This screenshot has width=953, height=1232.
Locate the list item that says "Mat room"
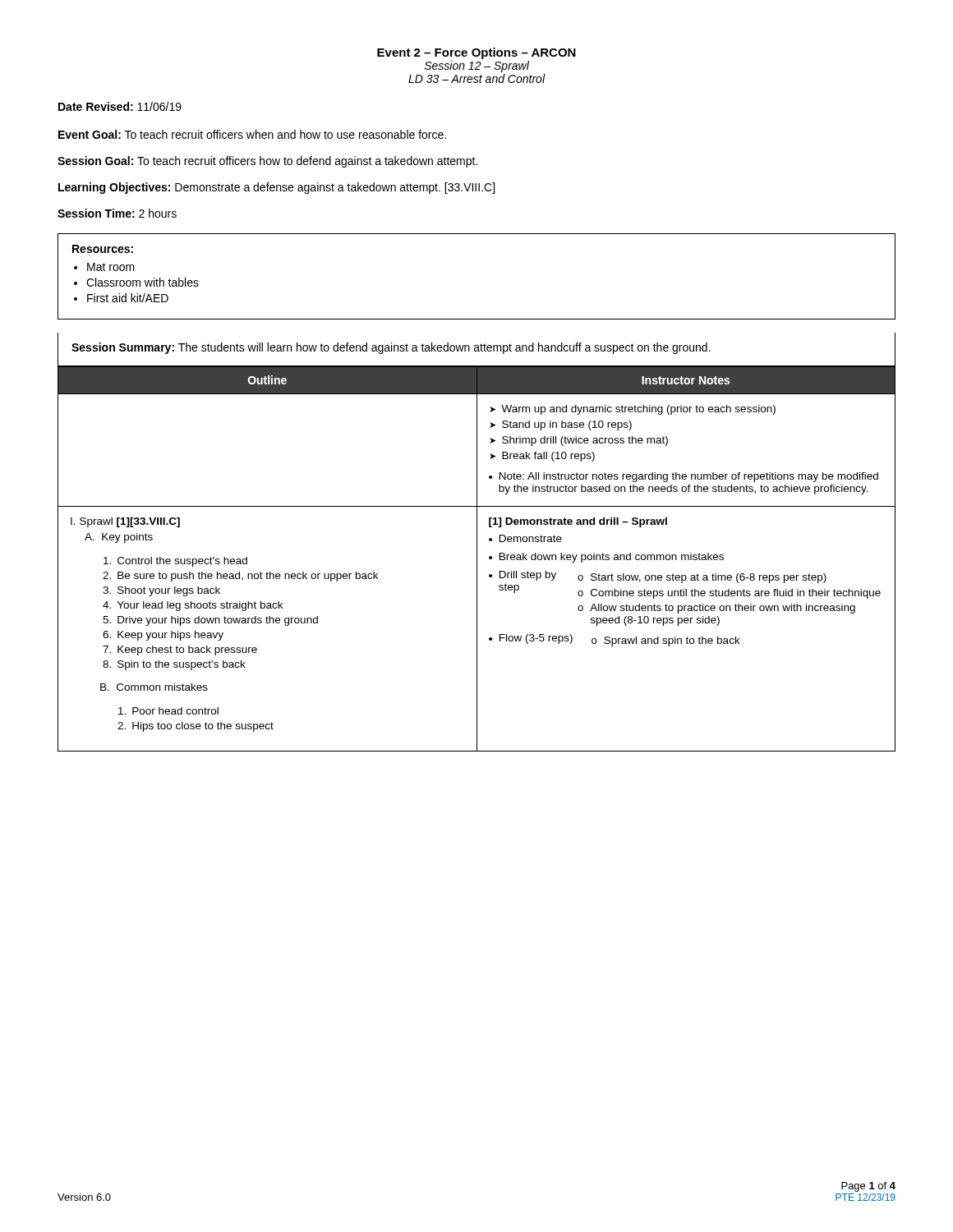coord(111,267)
